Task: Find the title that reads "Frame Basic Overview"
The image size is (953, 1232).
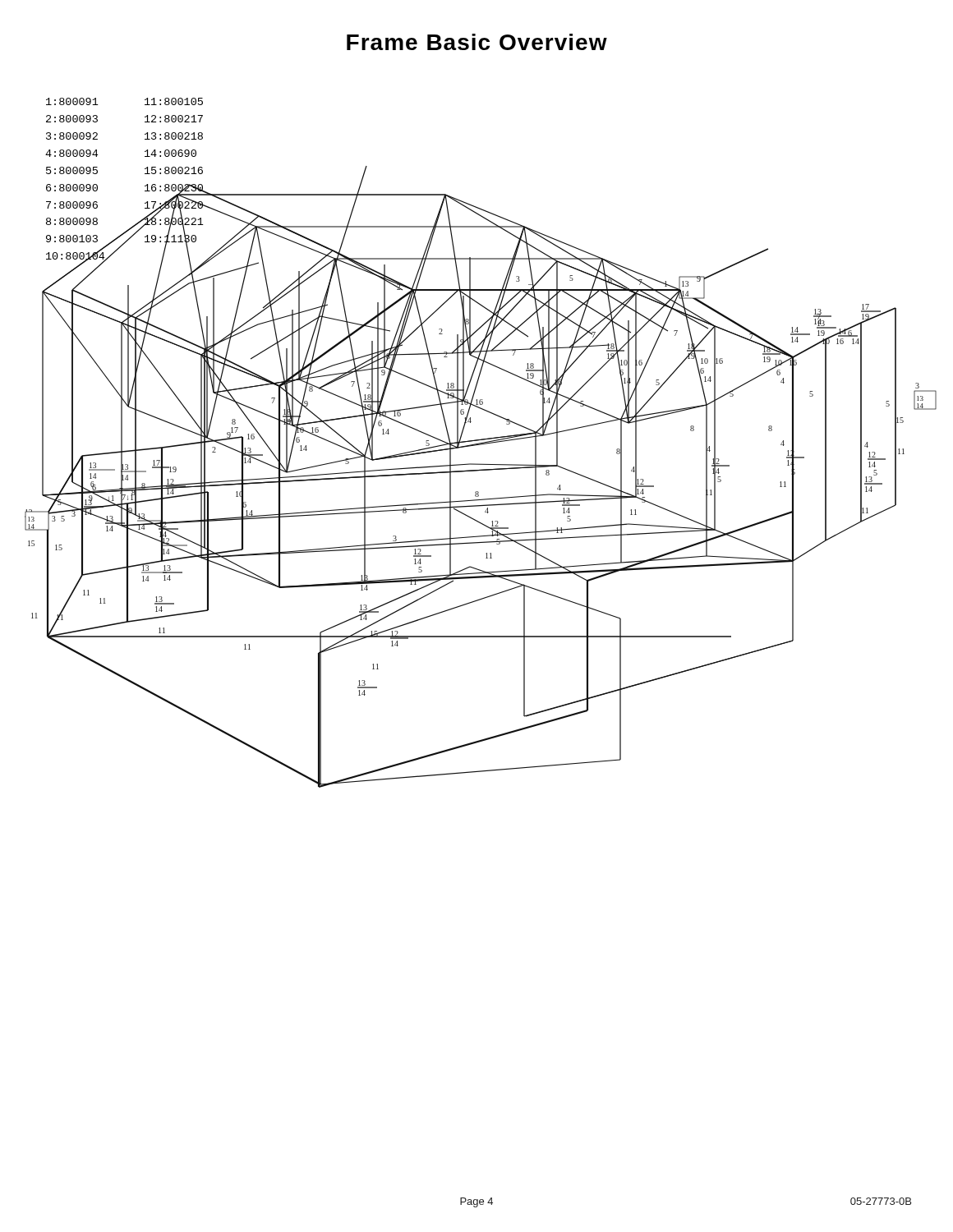Action: pos(476,42)
